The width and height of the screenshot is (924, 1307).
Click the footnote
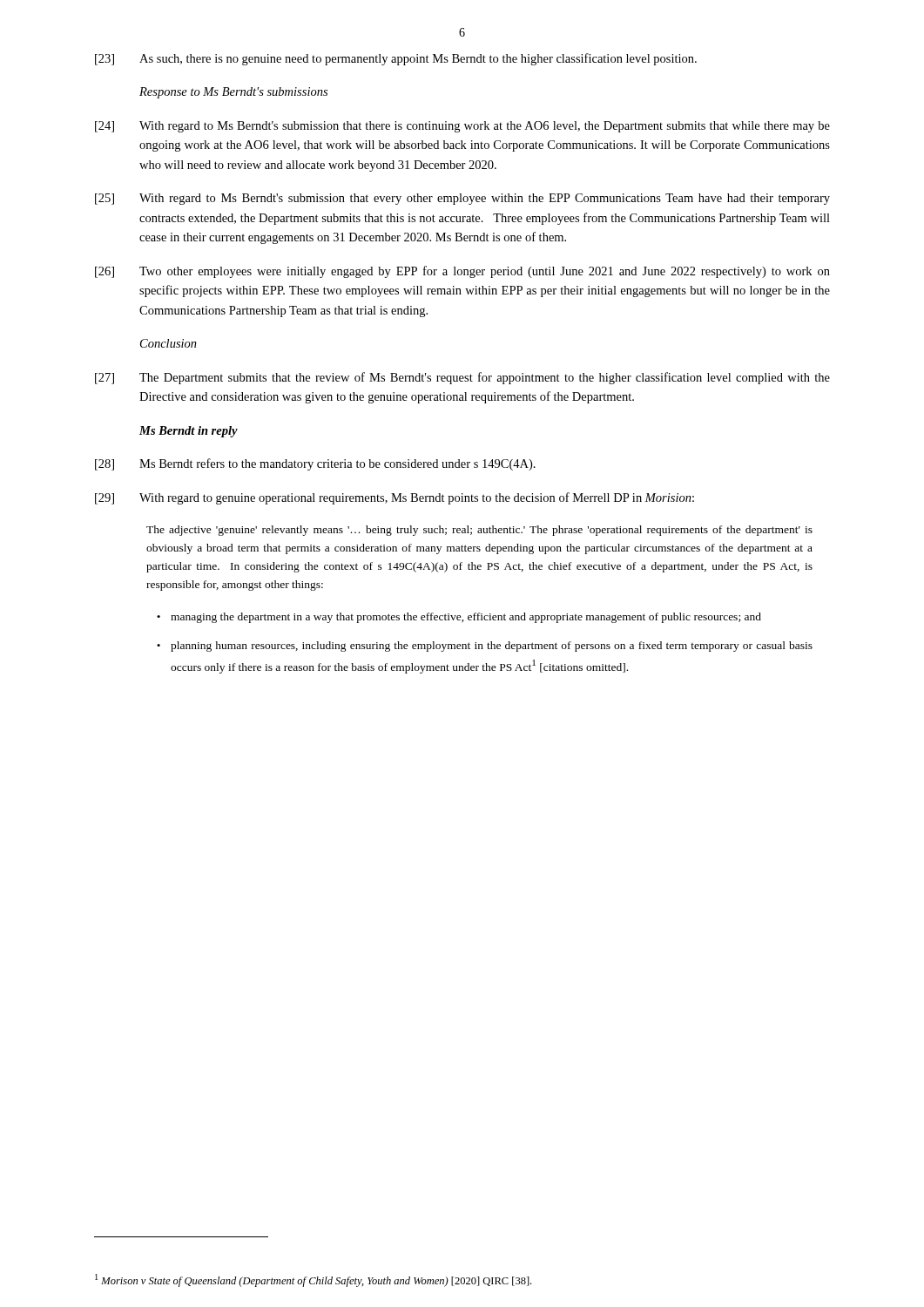click(x=313, y=1280)
